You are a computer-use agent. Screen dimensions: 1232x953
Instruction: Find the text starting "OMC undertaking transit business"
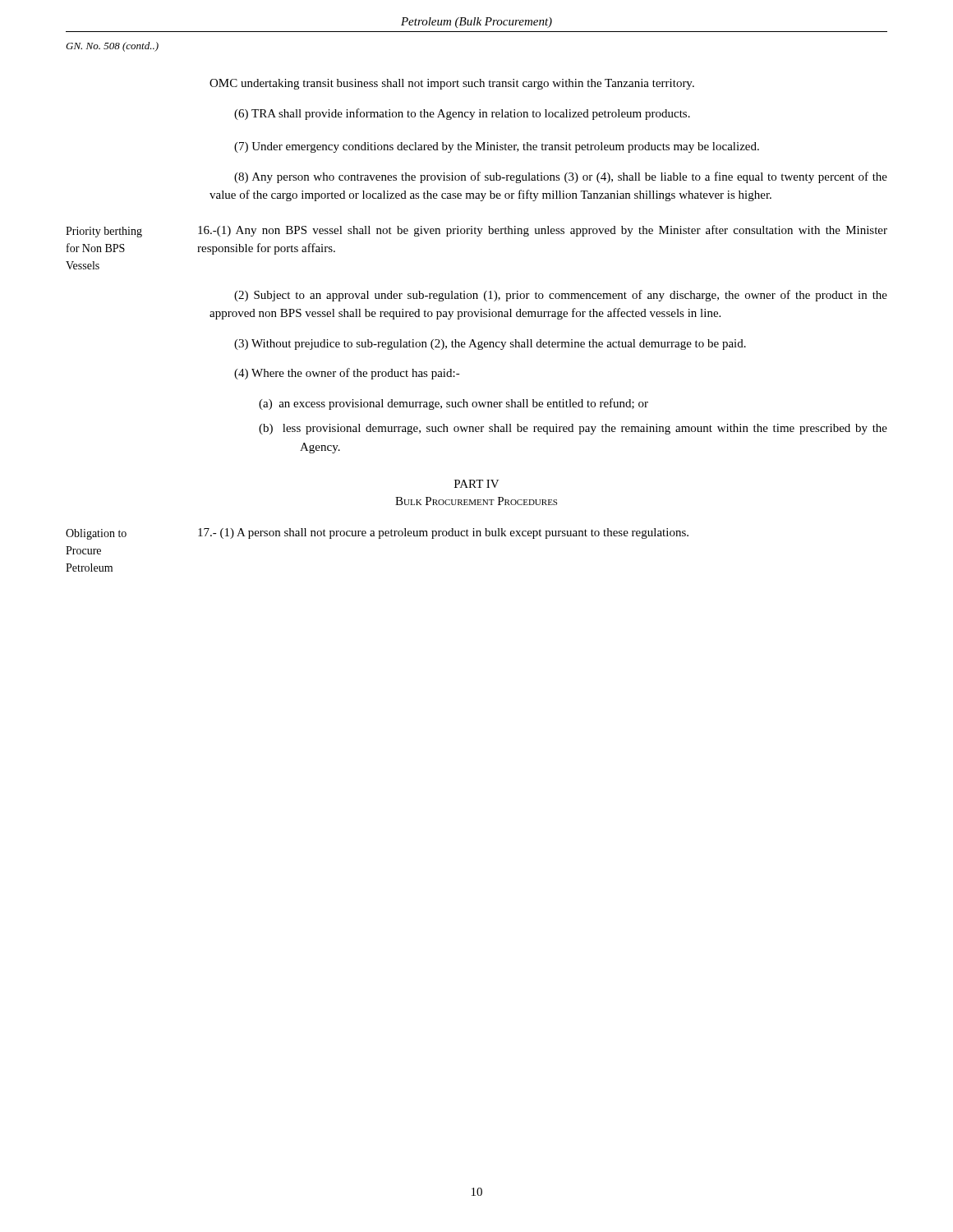(x=452, y=83)
